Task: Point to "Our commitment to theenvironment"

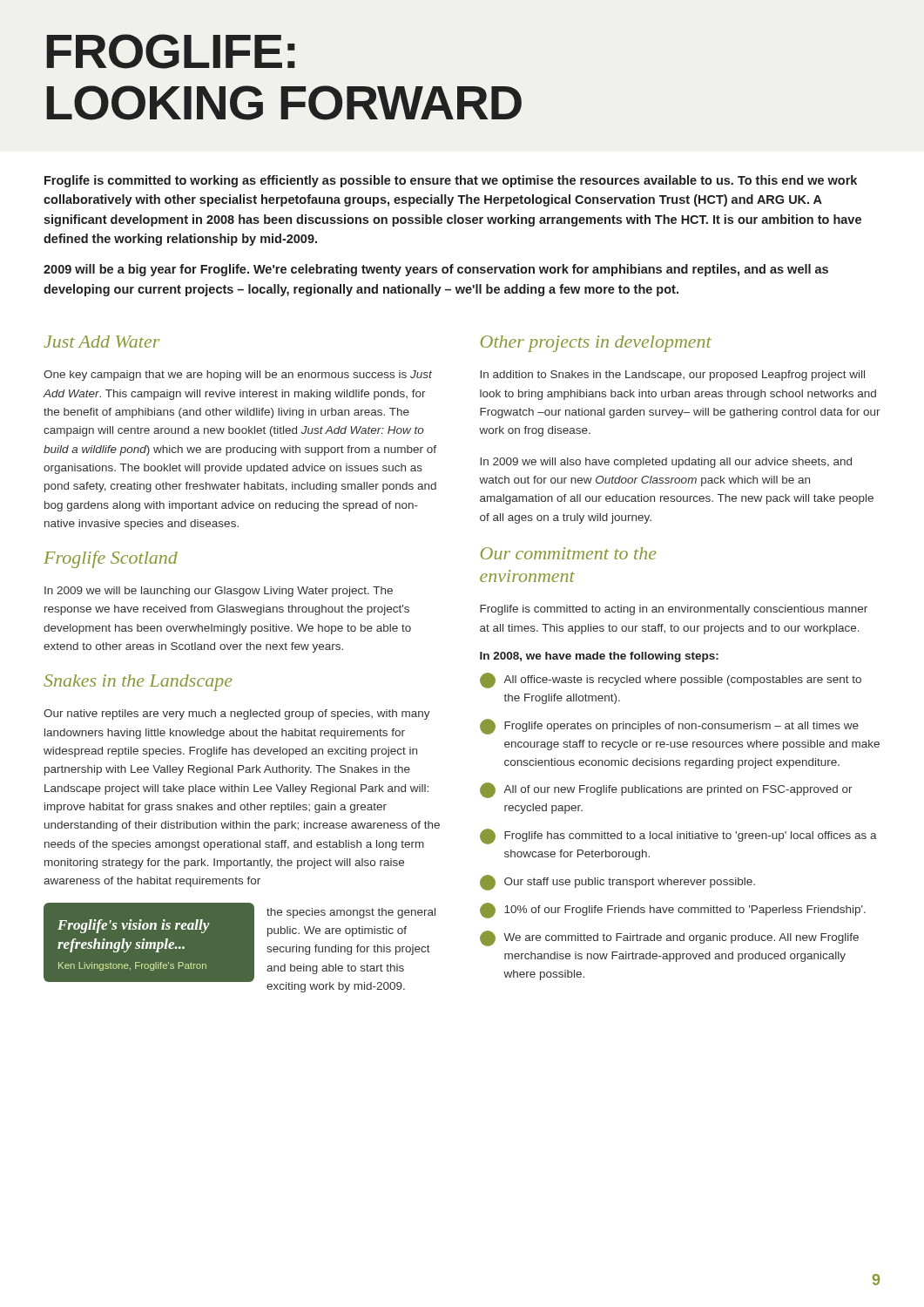Action: pyautogui.click(x=569, y=553)
